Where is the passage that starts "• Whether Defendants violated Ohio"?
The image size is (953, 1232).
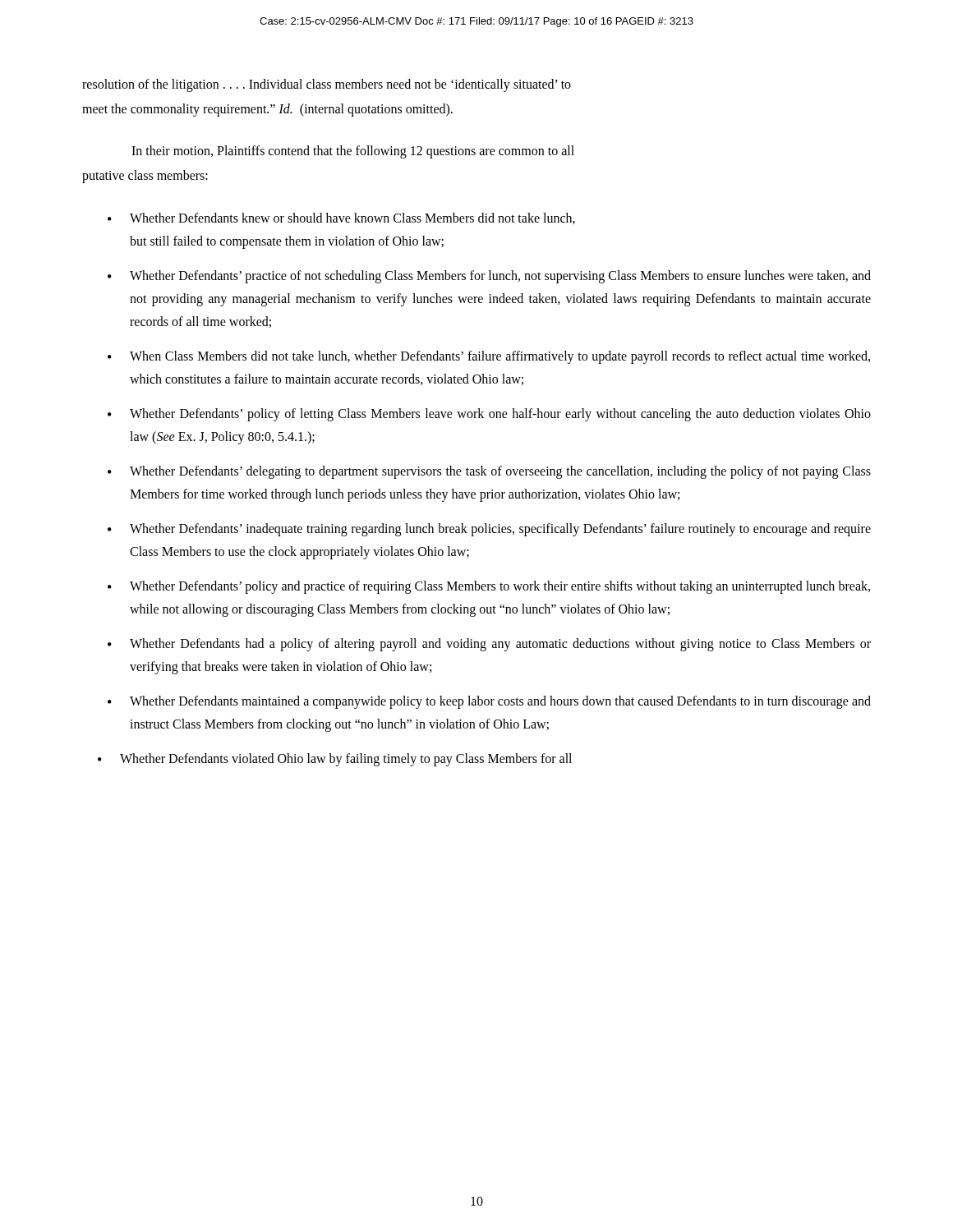coord(476,760)
